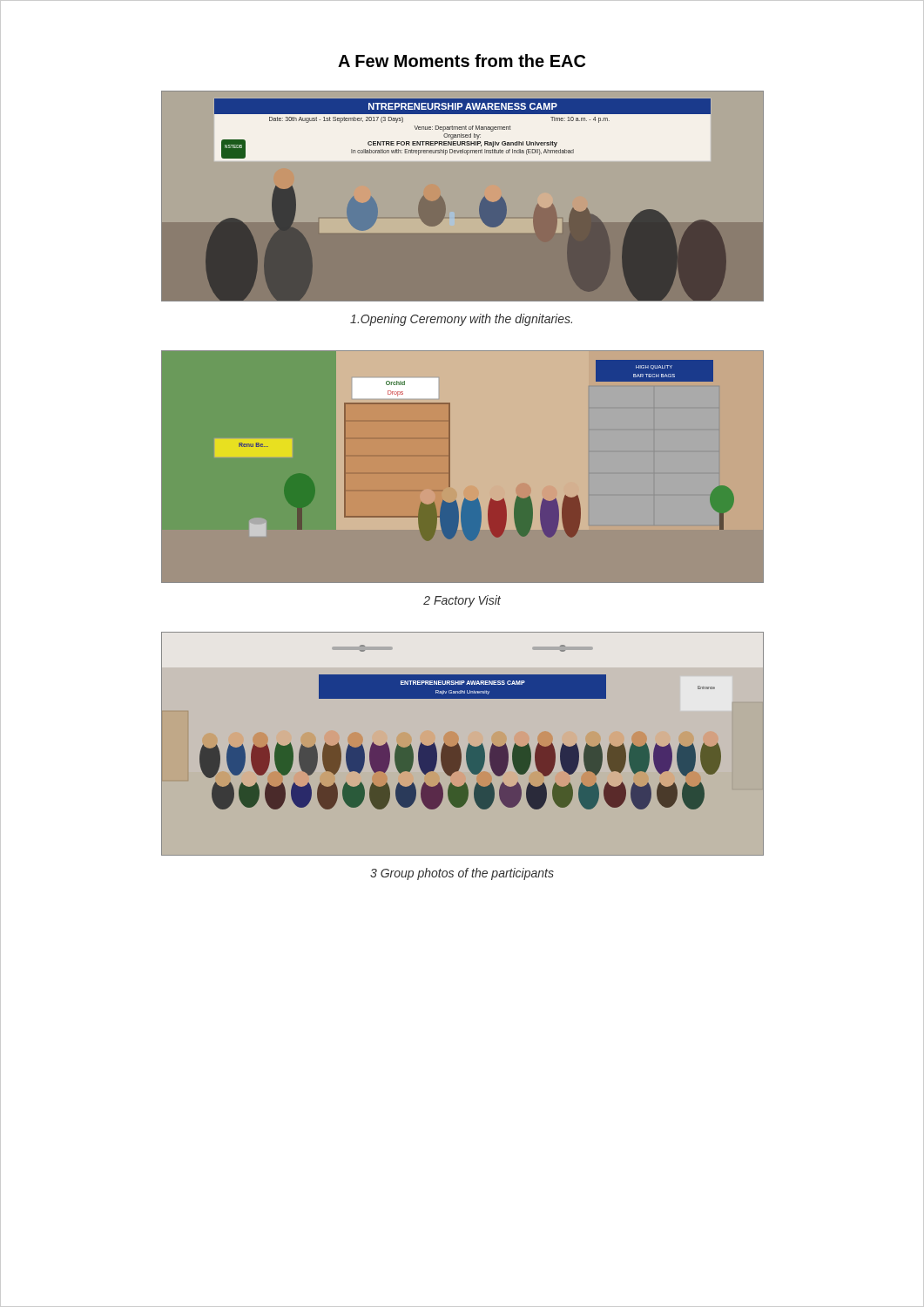Locate the caption that reads "3 Group photos"

point(462,873)
